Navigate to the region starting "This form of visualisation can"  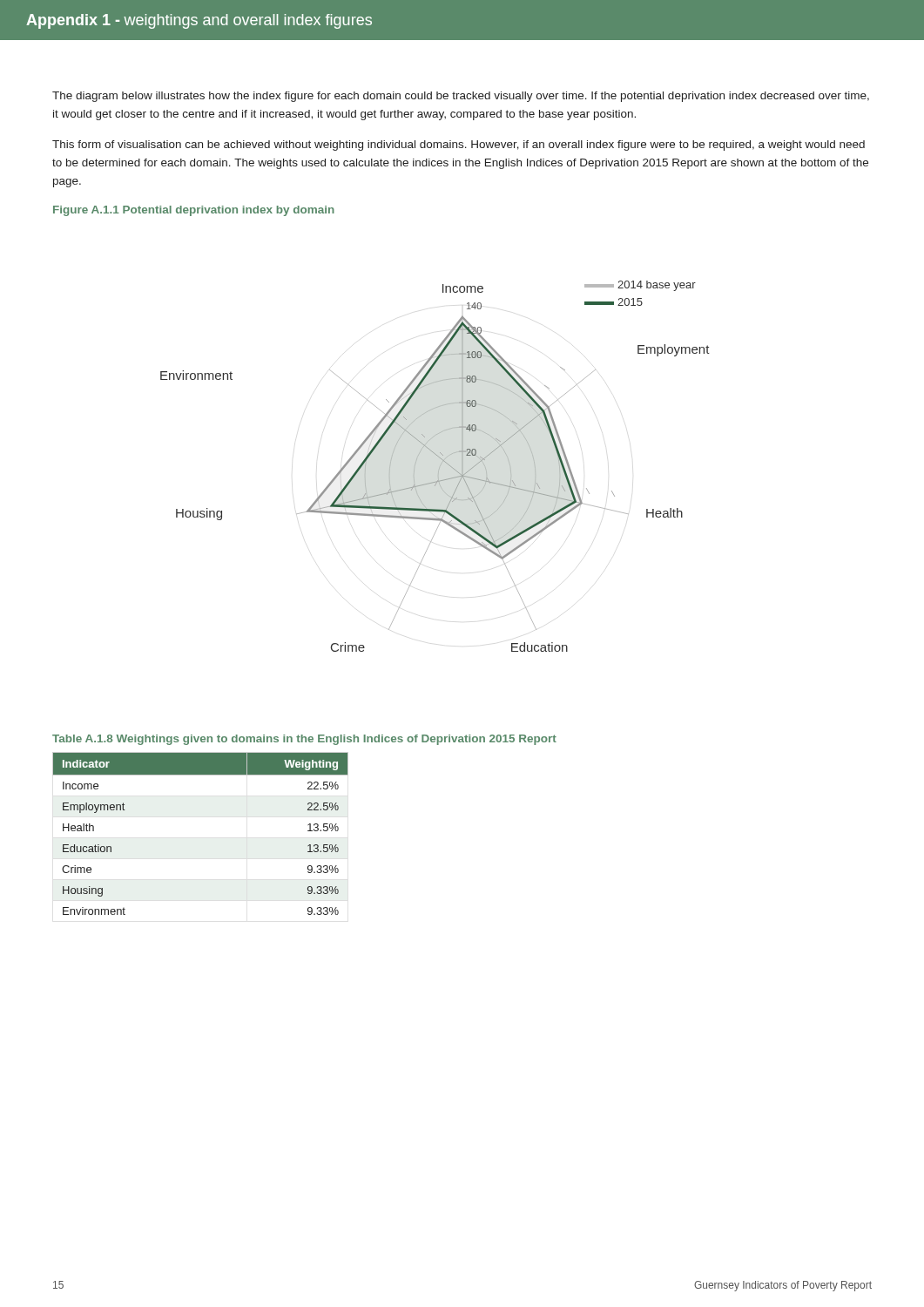[x=461, y=162]
